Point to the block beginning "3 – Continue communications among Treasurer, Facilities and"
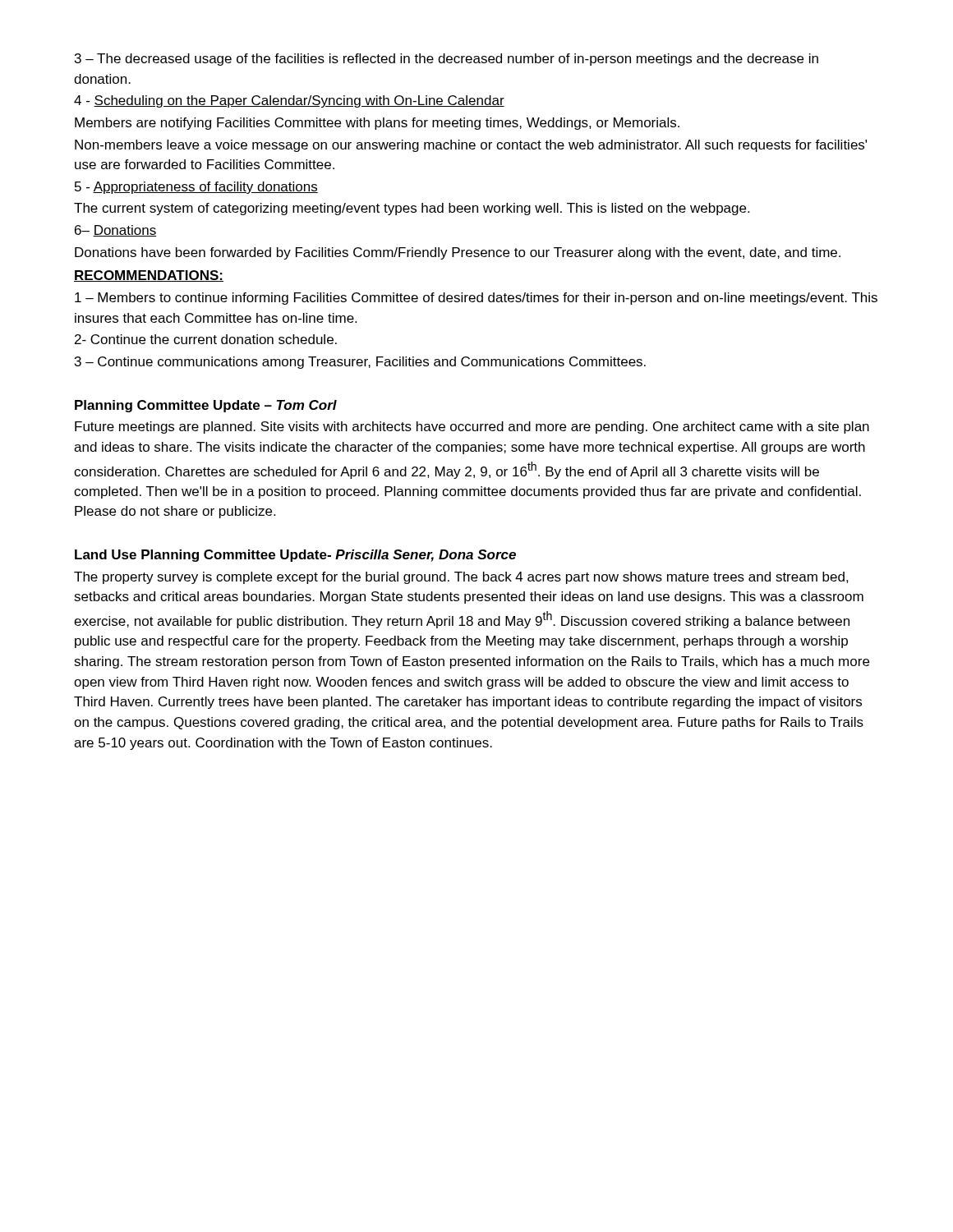The image size is (953, 1232). [476, 362]
